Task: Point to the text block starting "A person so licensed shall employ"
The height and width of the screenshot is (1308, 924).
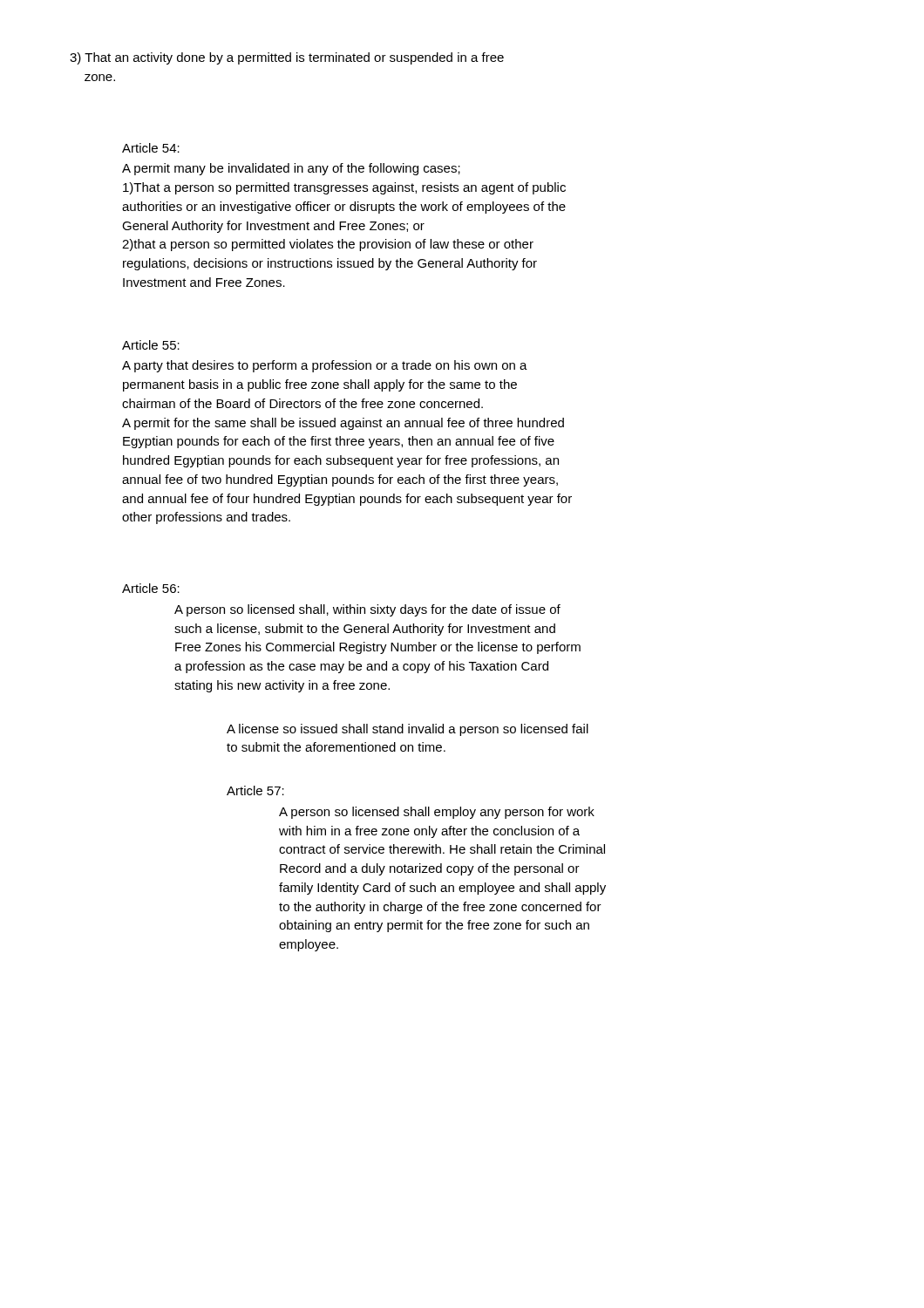Action: pyautogui.click(x=443, y=878)
